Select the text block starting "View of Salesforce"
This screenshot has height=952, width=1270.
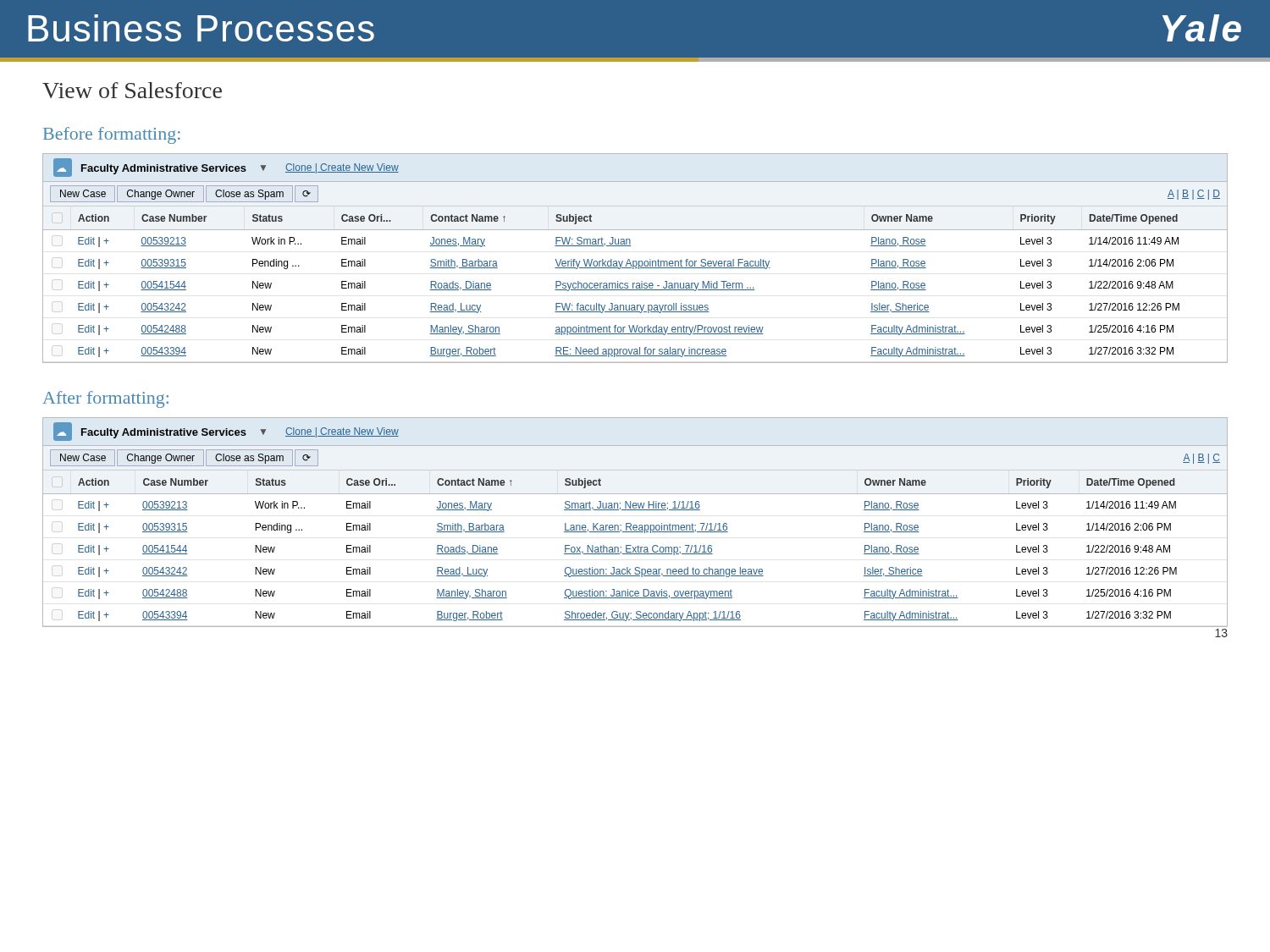click(x=132, y=90)
